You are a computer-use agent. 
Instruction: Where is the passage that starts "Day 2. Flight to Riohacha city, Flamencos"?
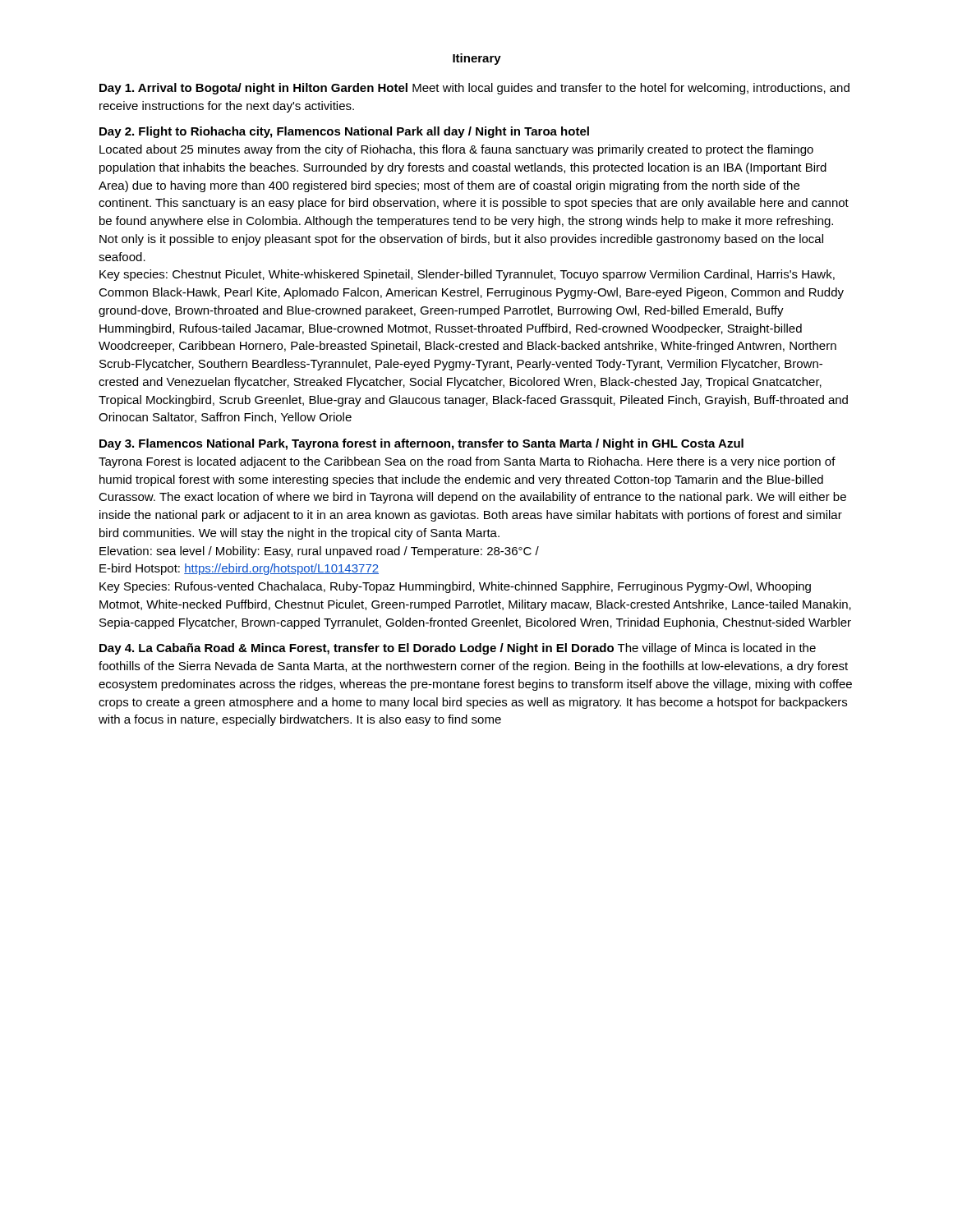(x=474, y=274)
